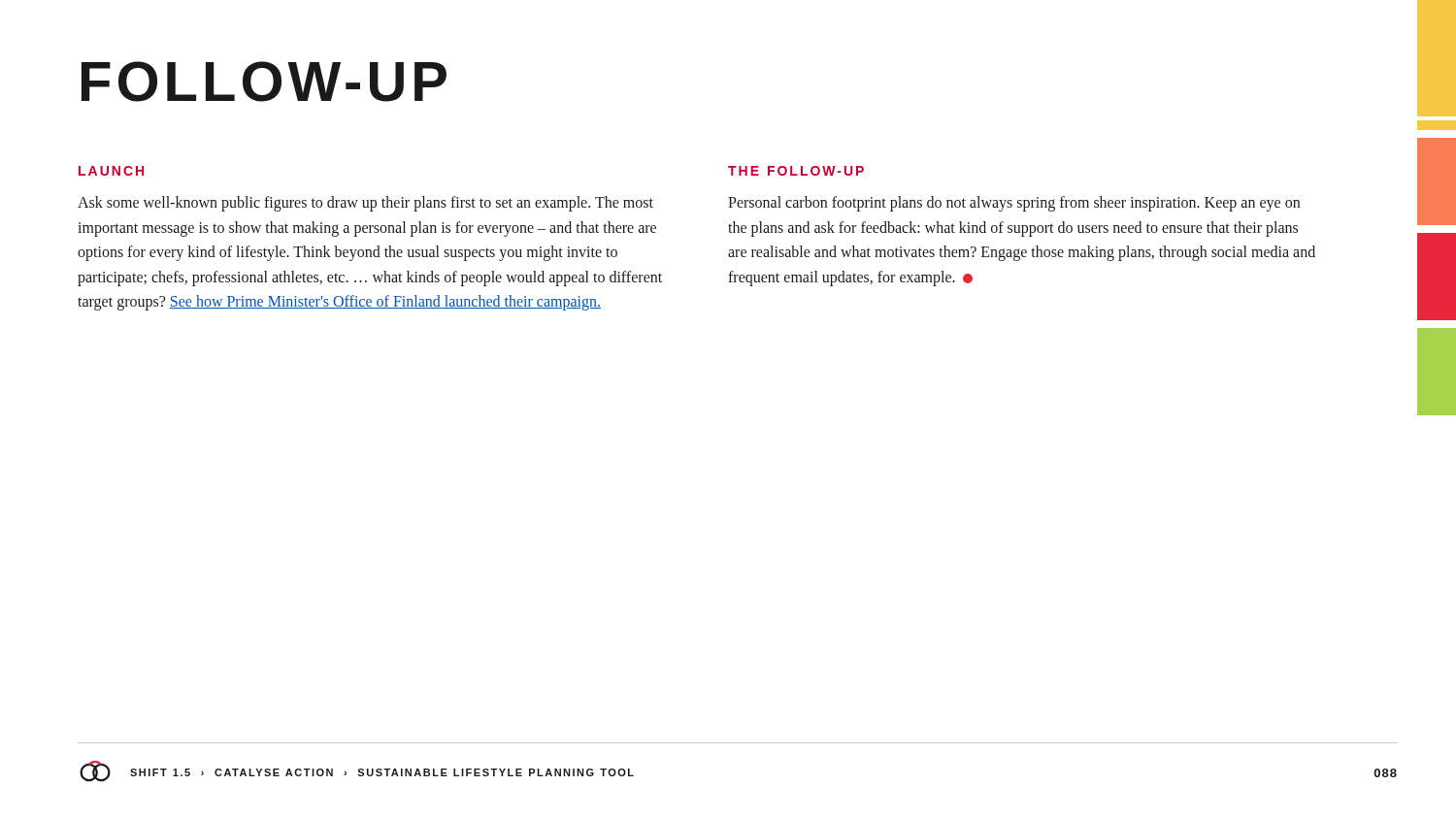Find the text block that says "Ask some well-known public figures"
The image size is (1456, 819).
[x=374, y=252]
